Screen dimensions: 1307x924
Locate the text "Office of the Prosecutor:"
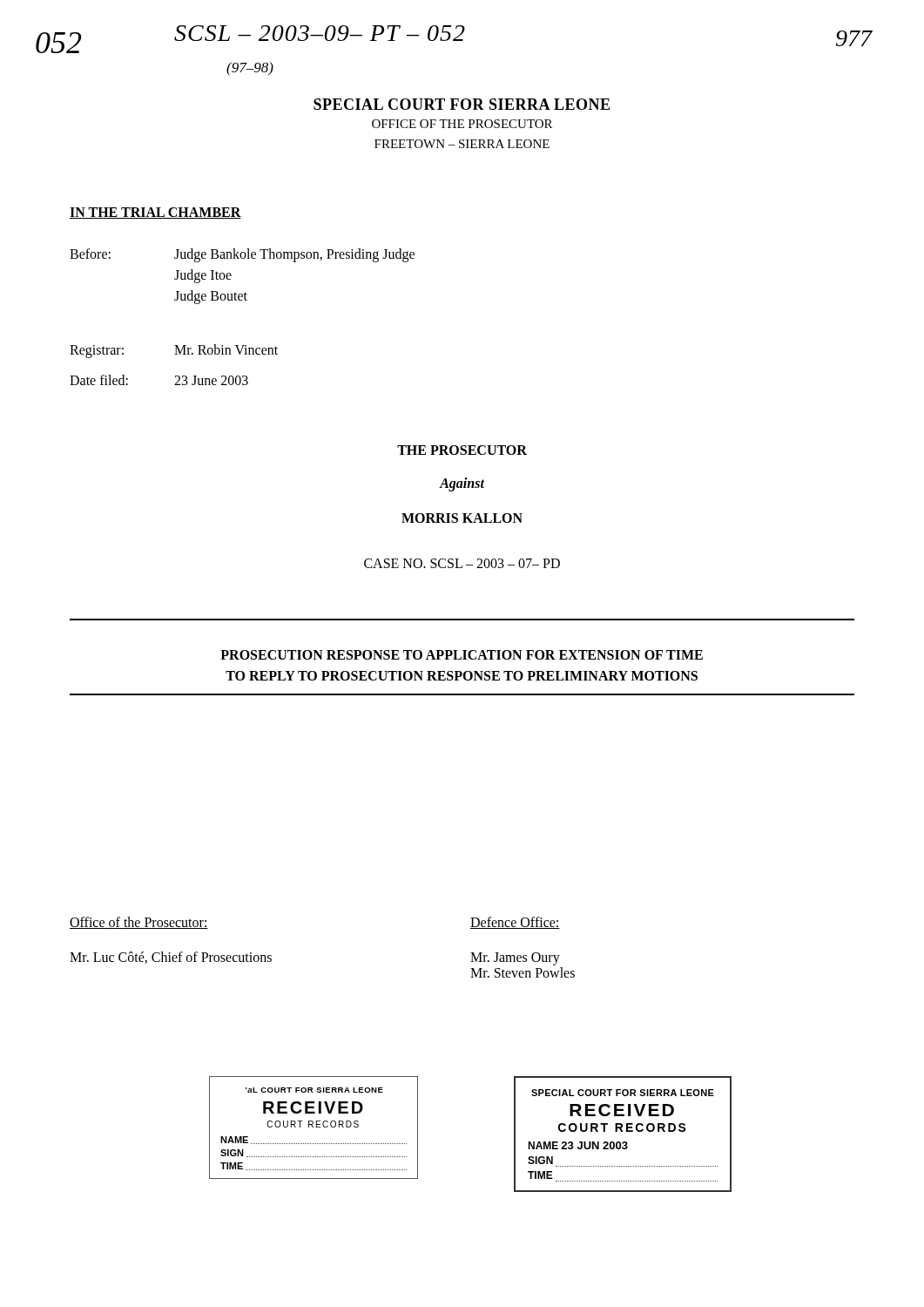coord(139,922)
